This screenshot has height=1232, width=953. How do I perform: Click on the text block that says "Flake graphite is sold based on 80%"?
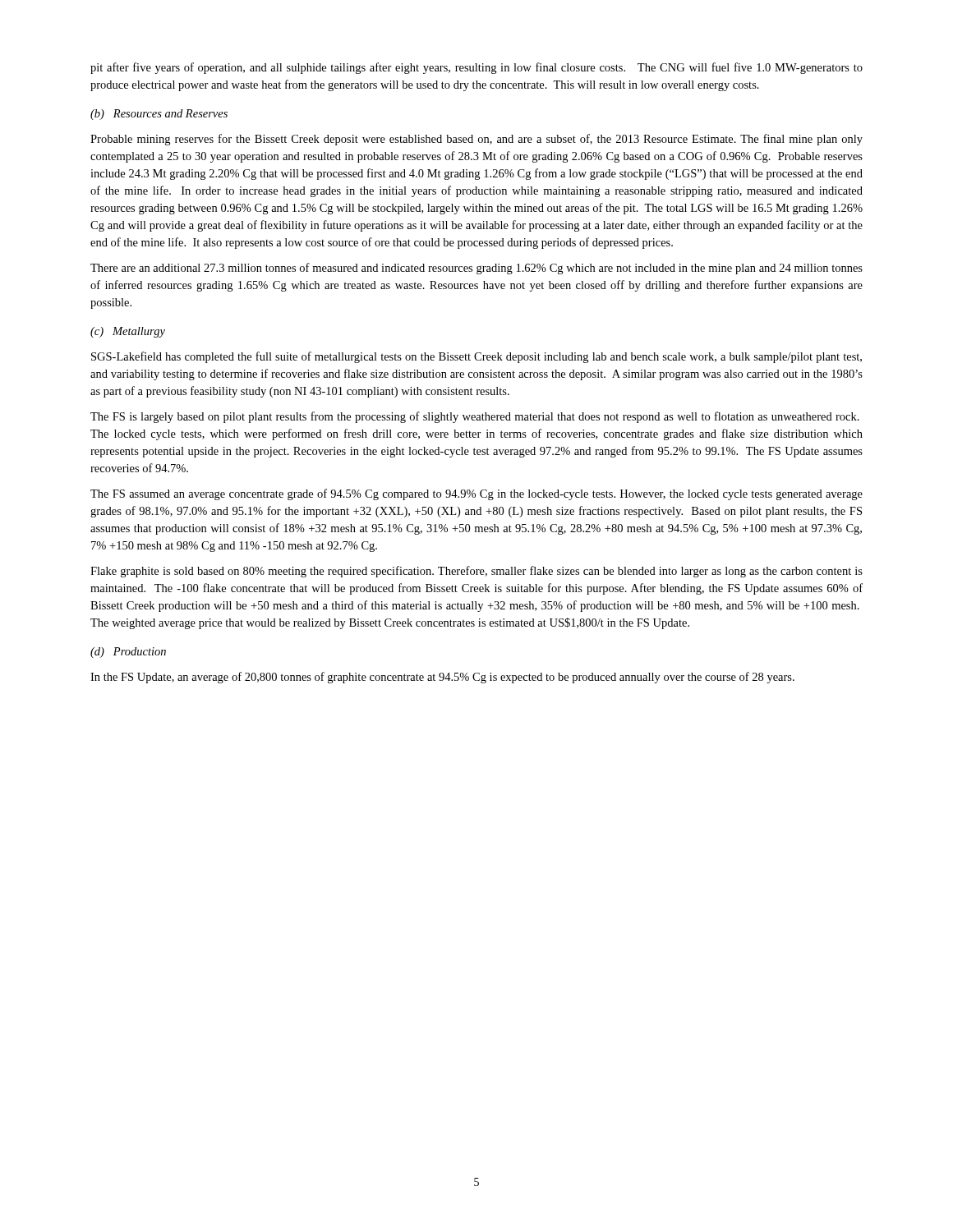tap(476, 597)
